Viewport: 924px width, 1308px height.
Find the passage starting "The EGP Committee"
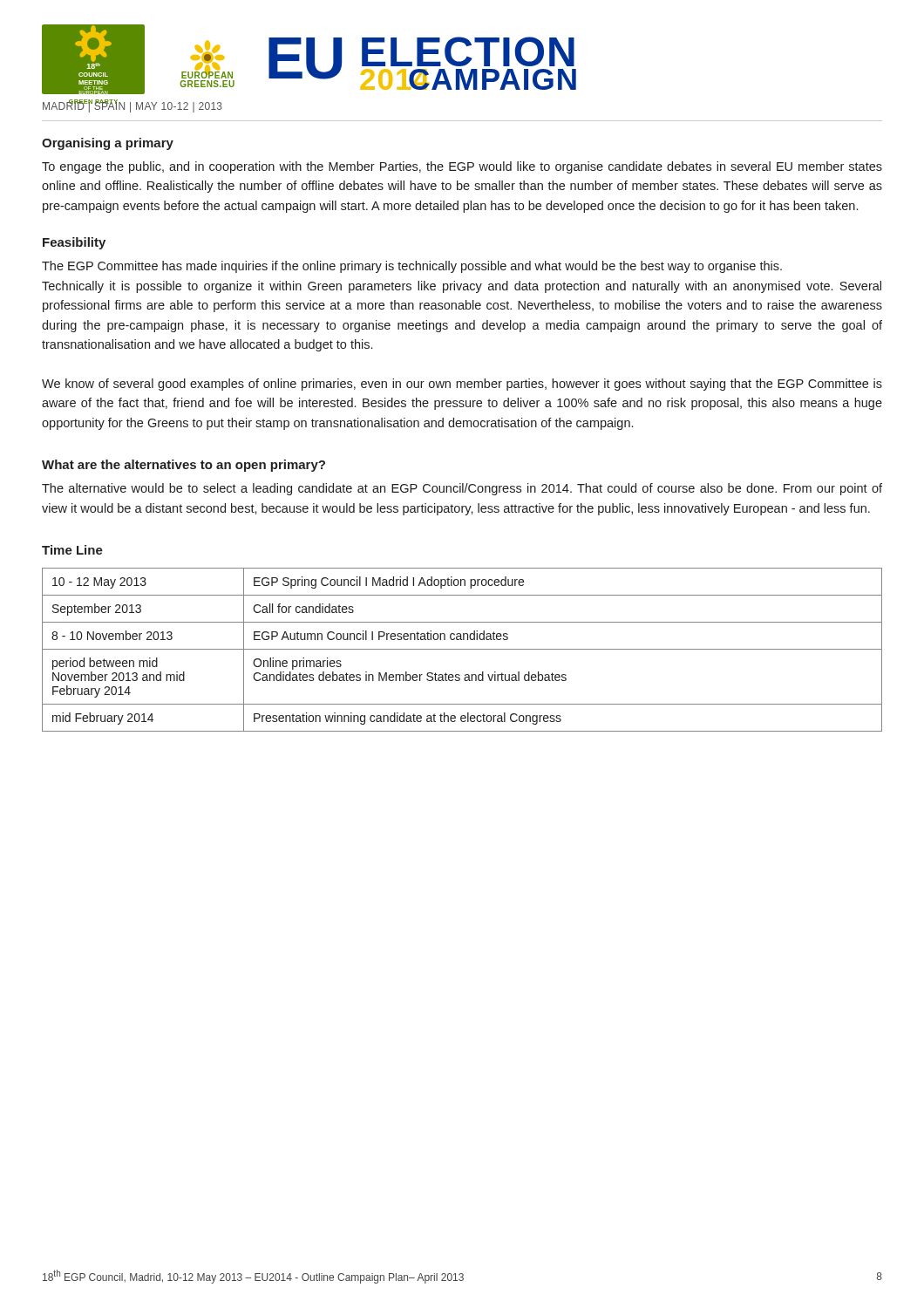point(462,306)
